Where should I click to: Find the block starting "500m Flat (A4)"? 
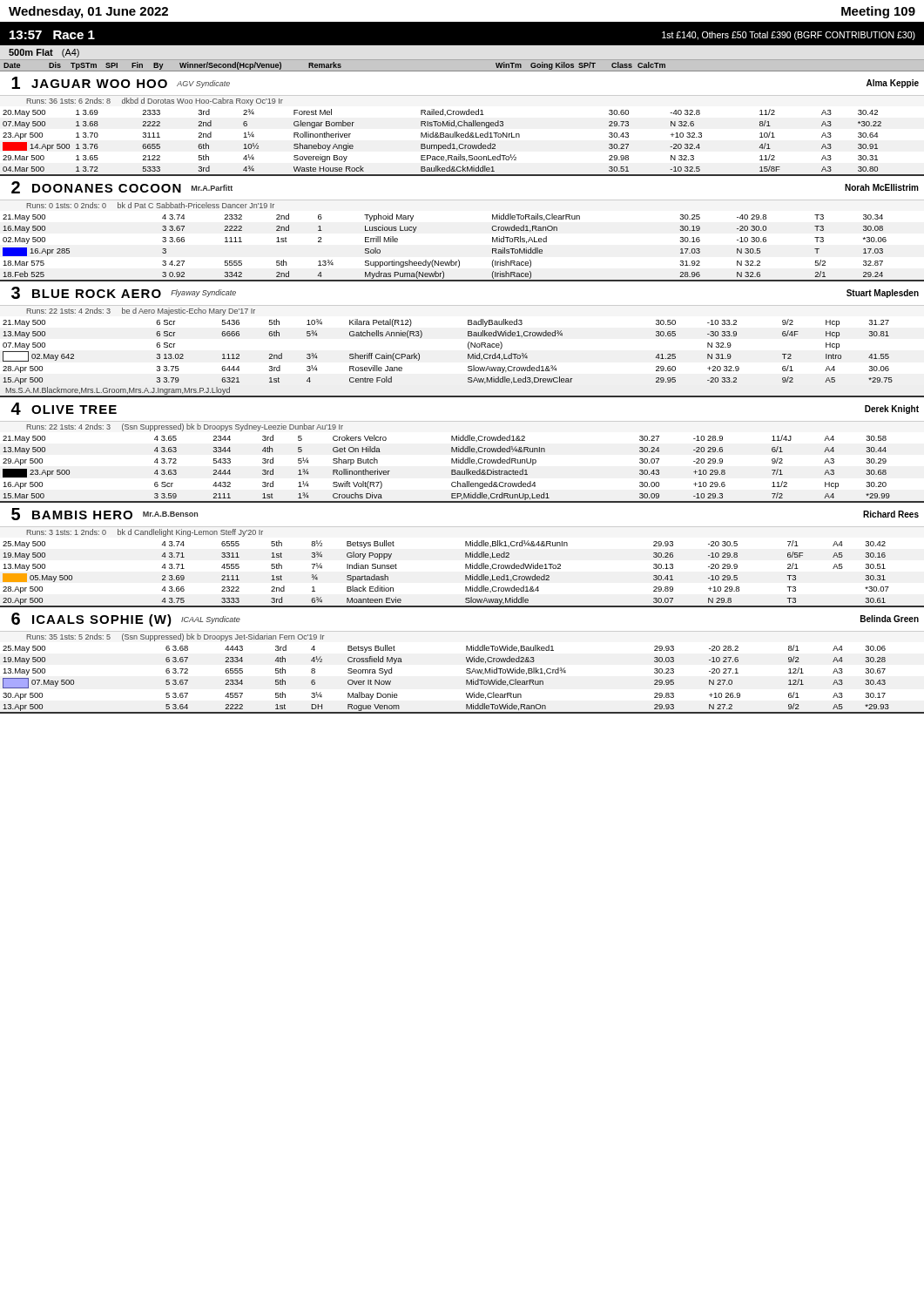(x=44, y=52)
